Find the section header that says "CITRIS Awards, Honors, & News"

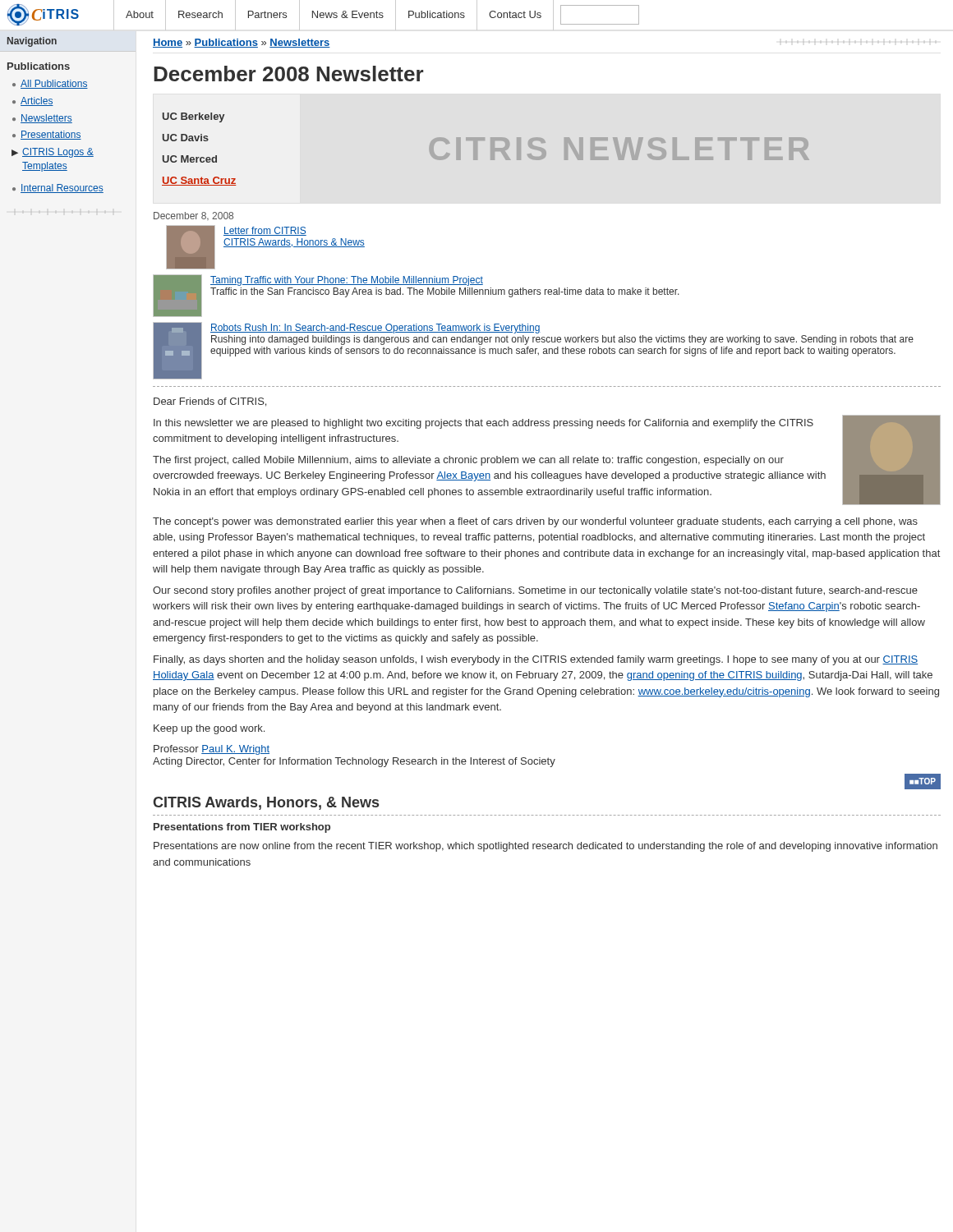click(266, 802)
